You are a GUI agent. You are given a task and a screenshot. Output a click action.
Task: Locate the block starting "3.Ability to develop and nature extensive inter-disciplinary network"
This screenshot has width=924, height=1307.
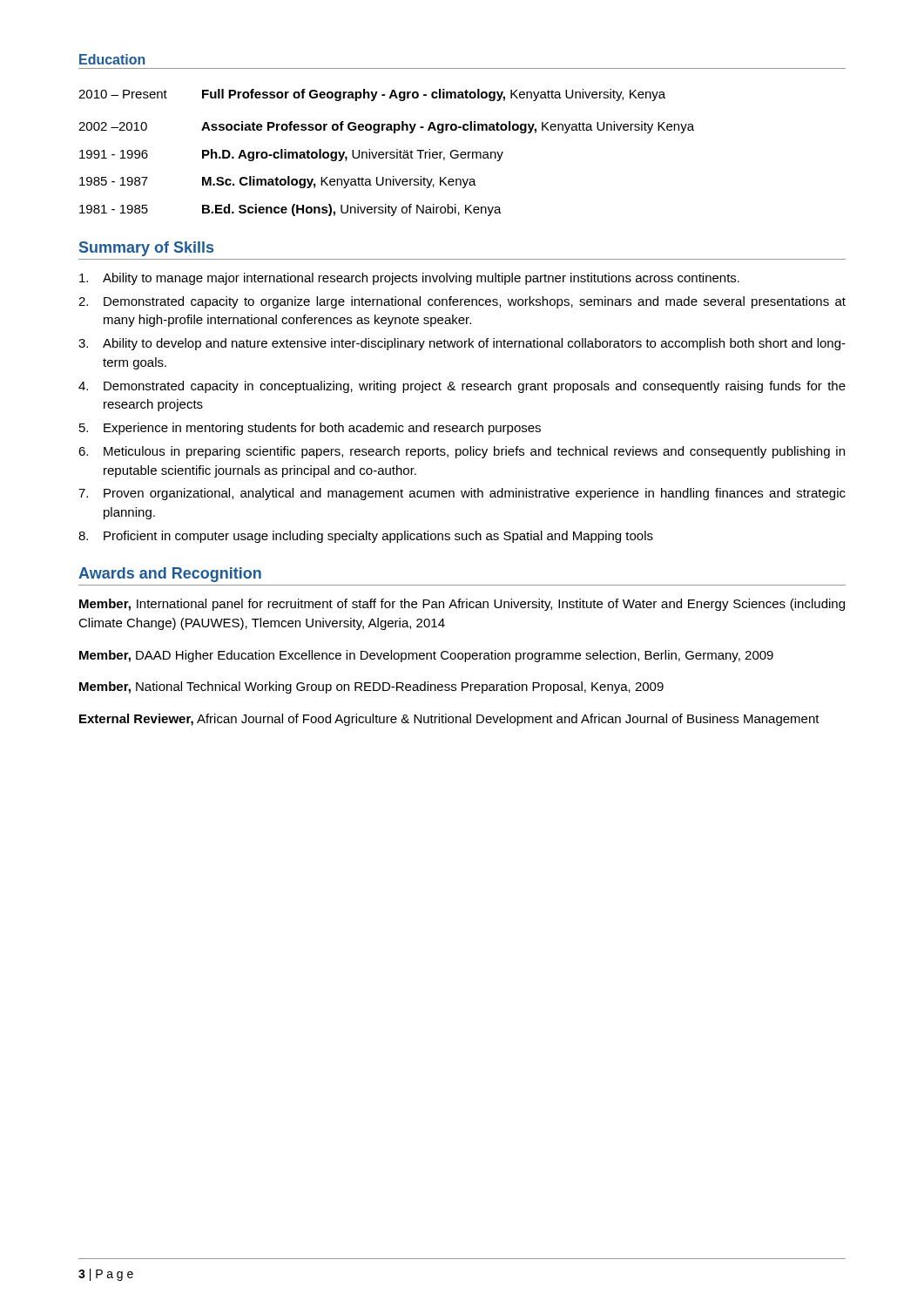[x=462, y=353]
